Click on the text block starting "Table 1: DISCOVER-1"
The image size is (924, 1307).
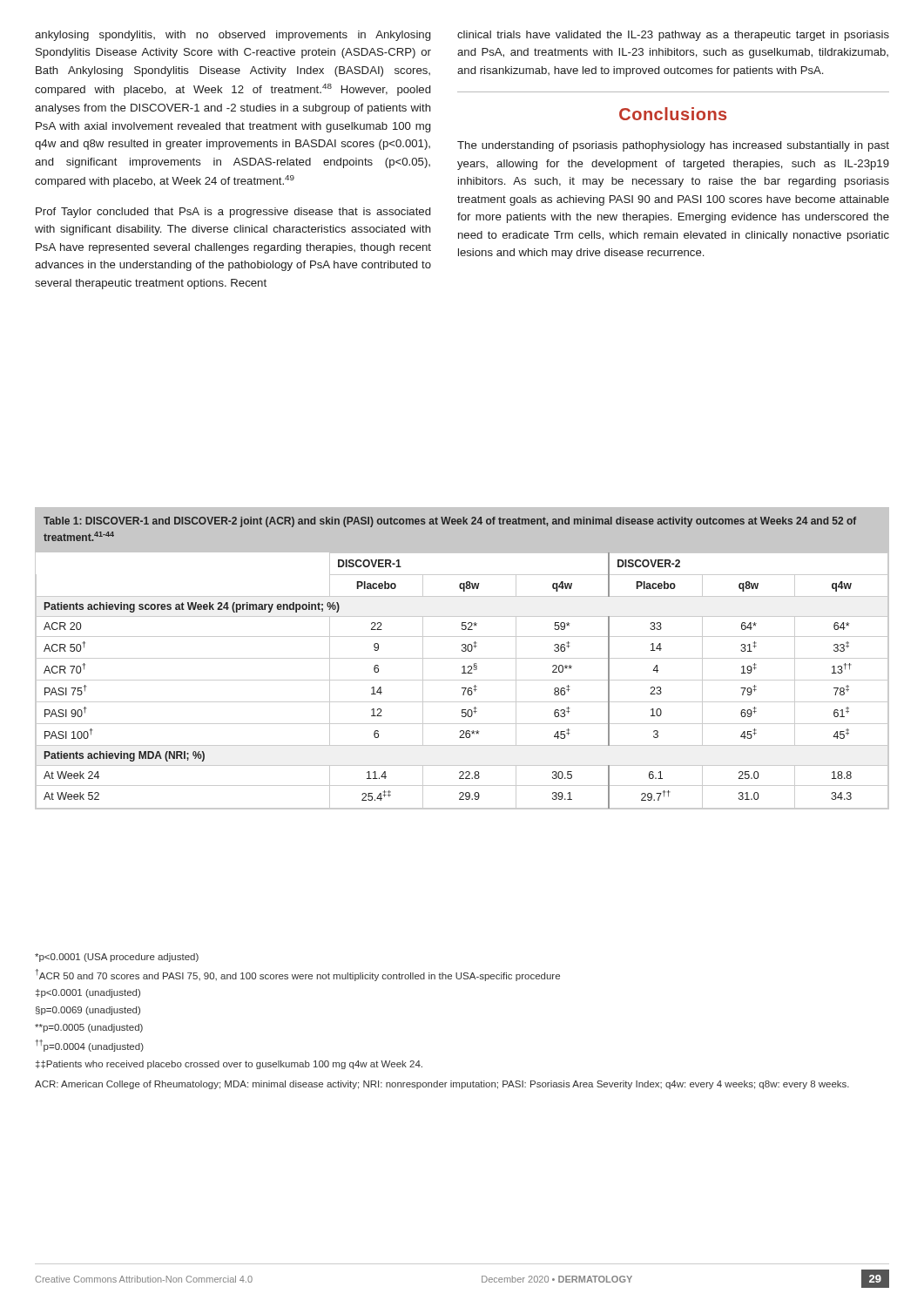click(450, 529)
